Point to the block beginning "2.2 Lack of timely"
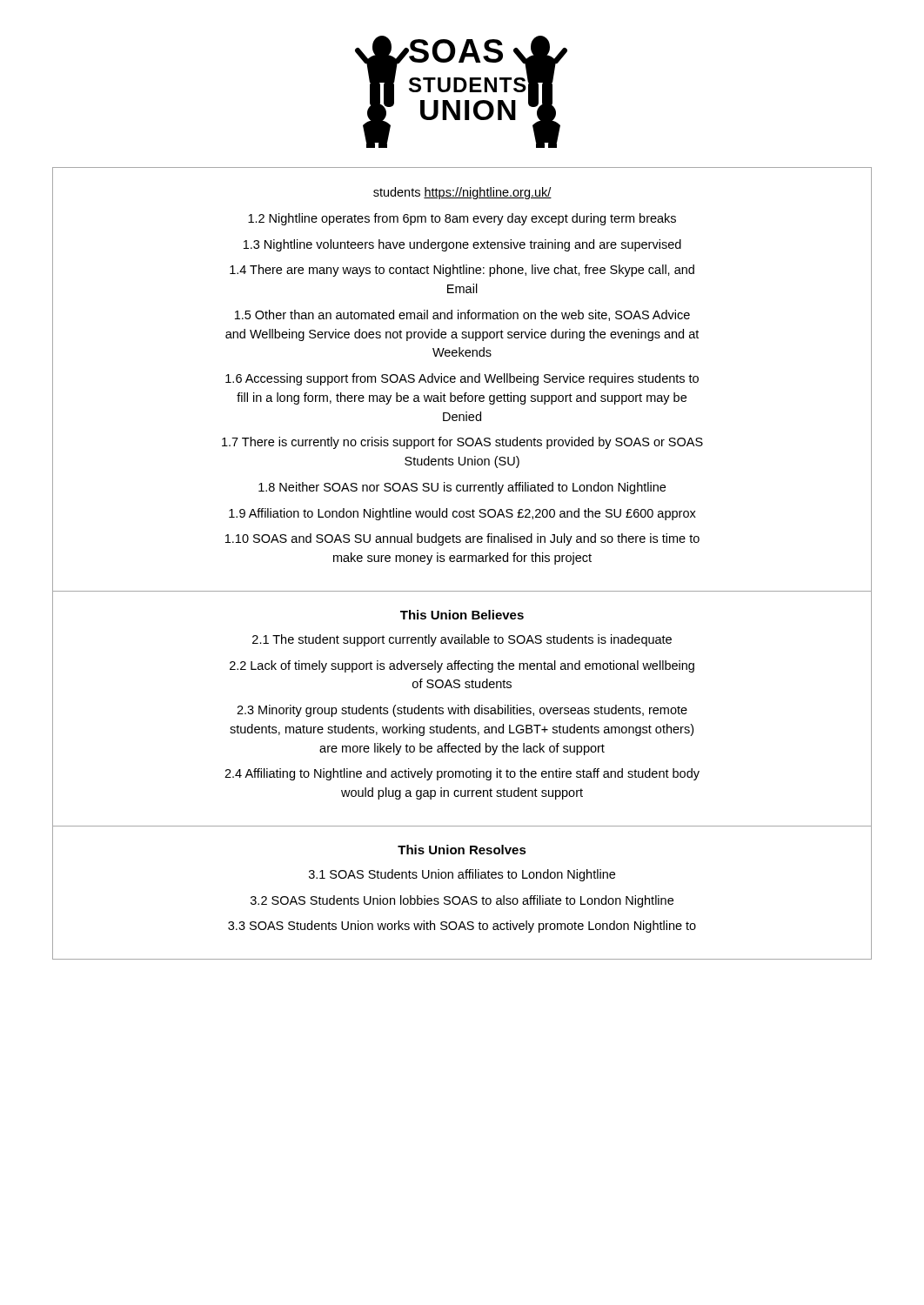This screenshot has width=924, height=1305. 462,675
